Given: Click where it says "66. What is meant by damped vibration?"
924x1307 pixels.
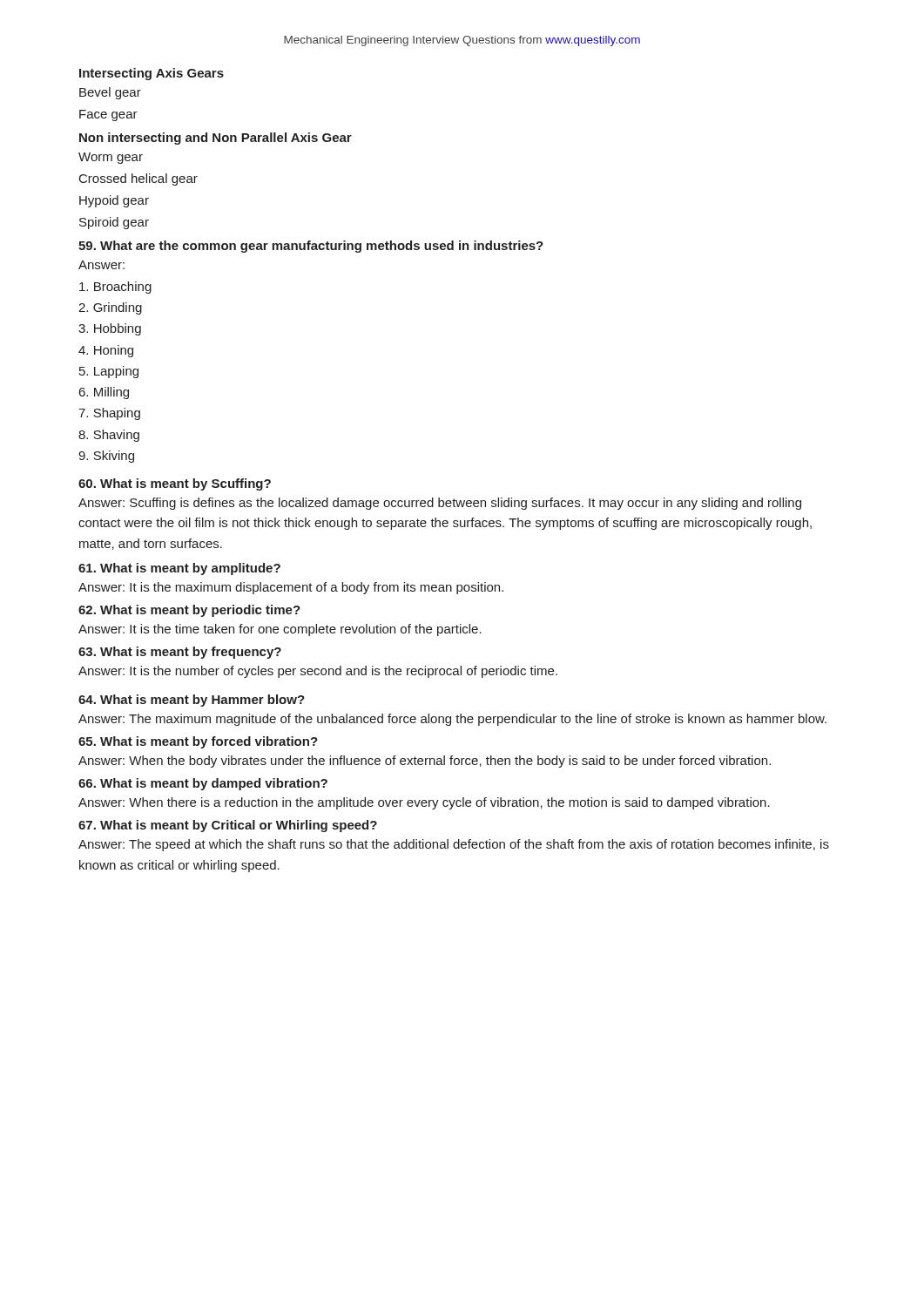Looking at the screenshot, I should pyautogui.click(x=203, y=783).
